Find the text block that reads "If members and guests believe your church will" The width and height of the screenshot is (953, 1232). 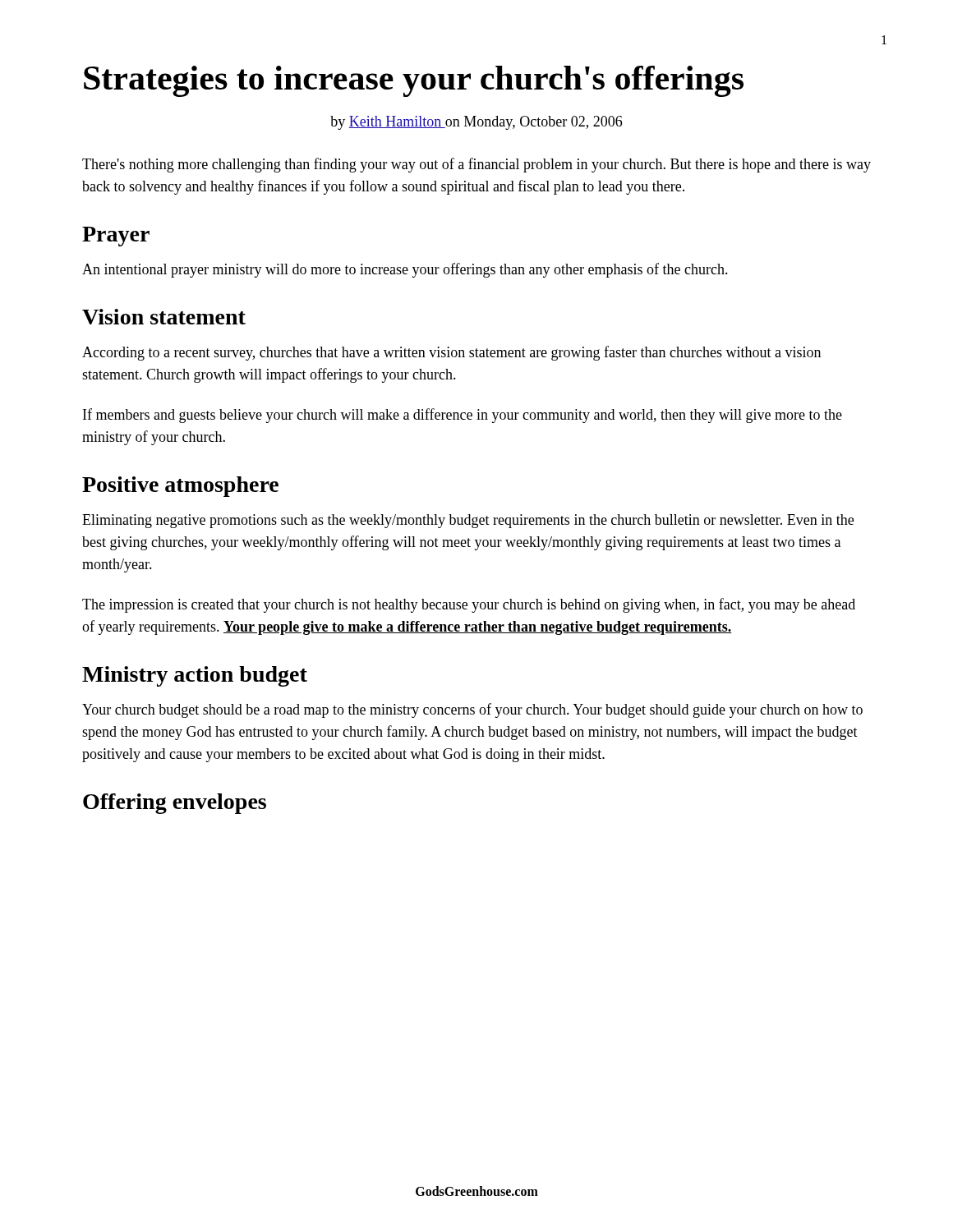coord(462,426)
